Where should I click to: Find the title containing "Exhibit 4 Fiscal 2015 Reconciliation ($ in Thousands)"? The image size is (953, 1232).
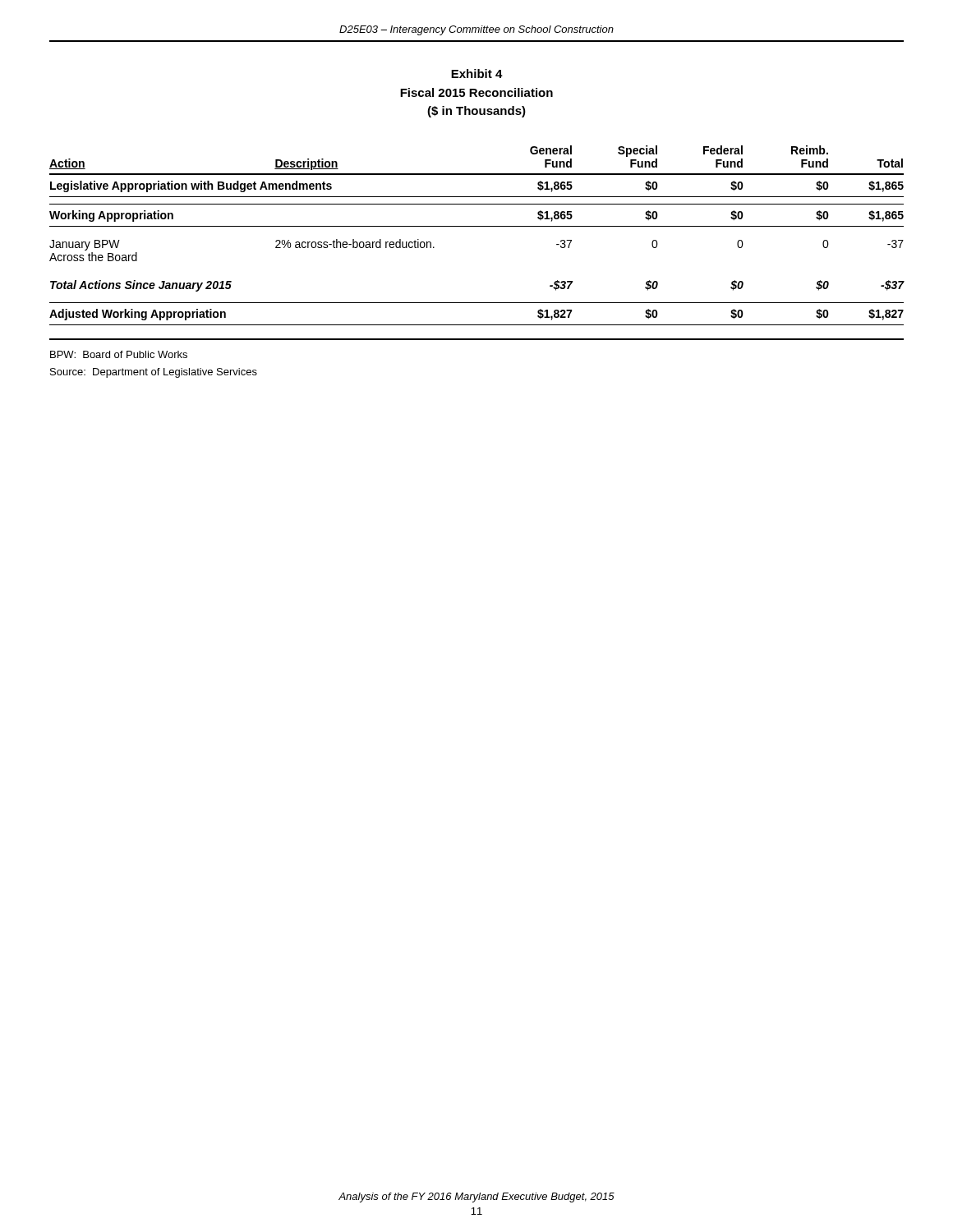(x=476, y=92)
